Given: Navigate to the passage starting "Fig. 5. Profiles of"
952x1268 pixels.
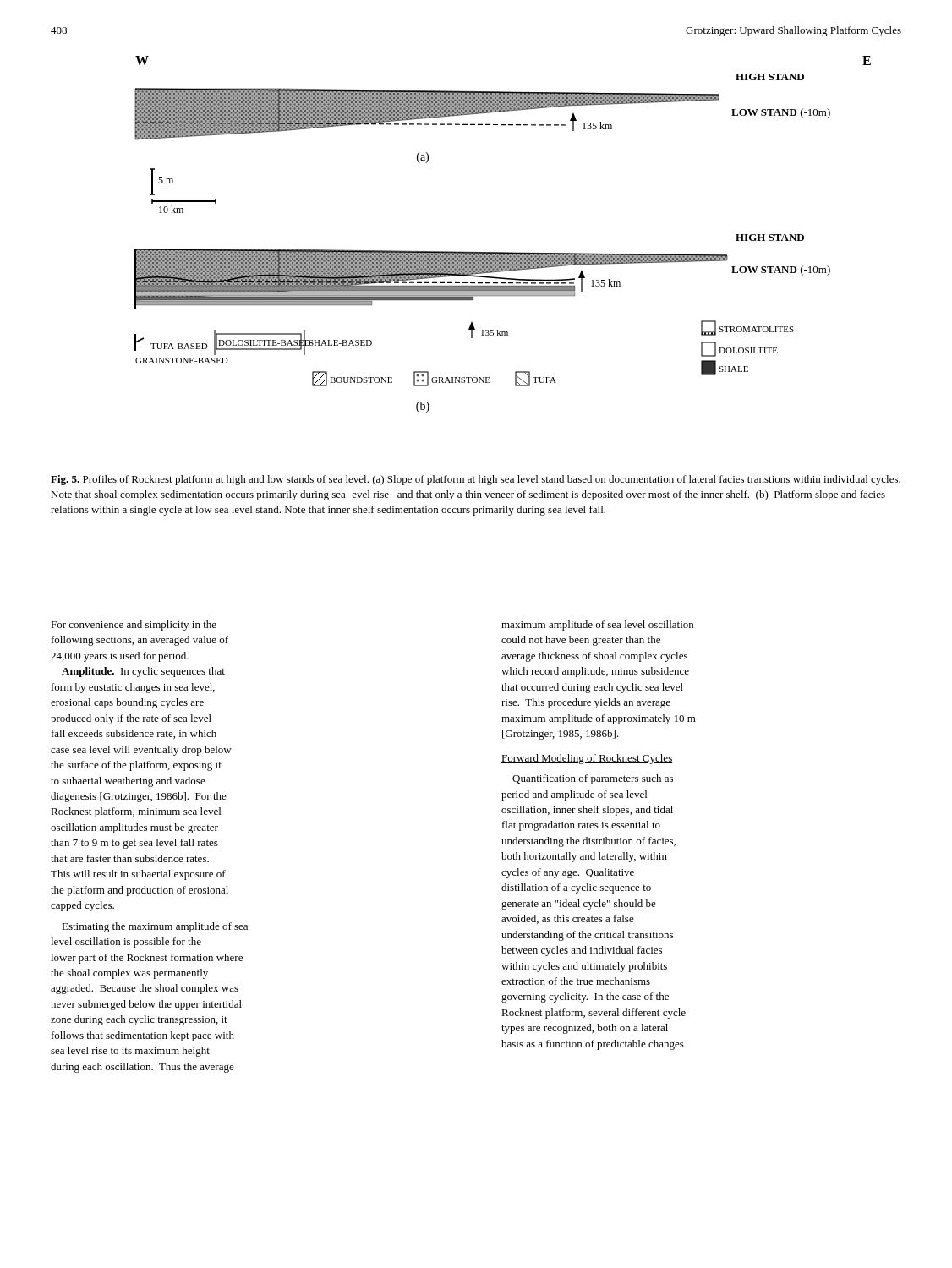Looking at the screenshot, I should point(476,495).
